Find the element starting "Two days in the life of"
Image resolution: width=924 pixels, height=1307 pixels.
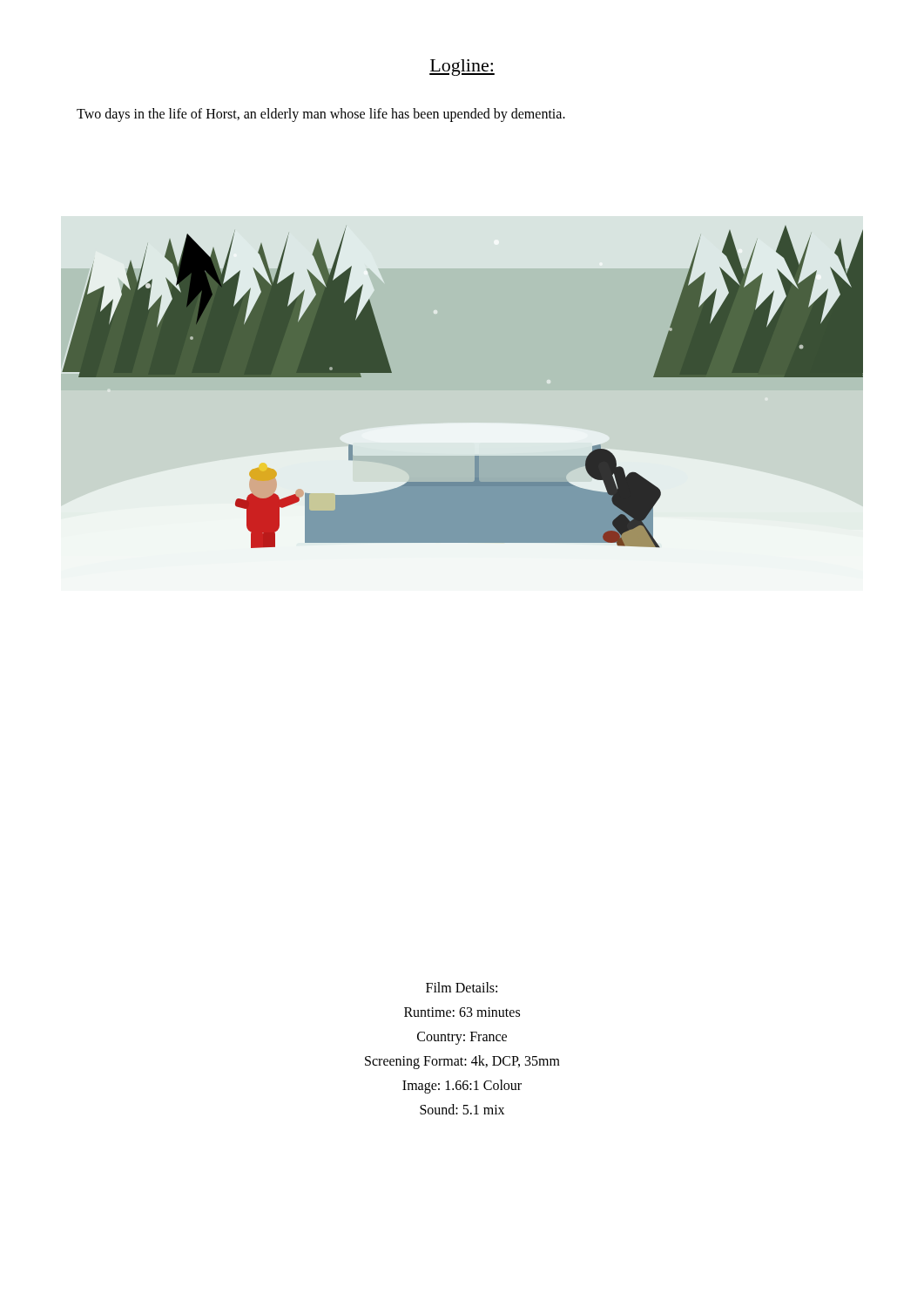(321, 114)
